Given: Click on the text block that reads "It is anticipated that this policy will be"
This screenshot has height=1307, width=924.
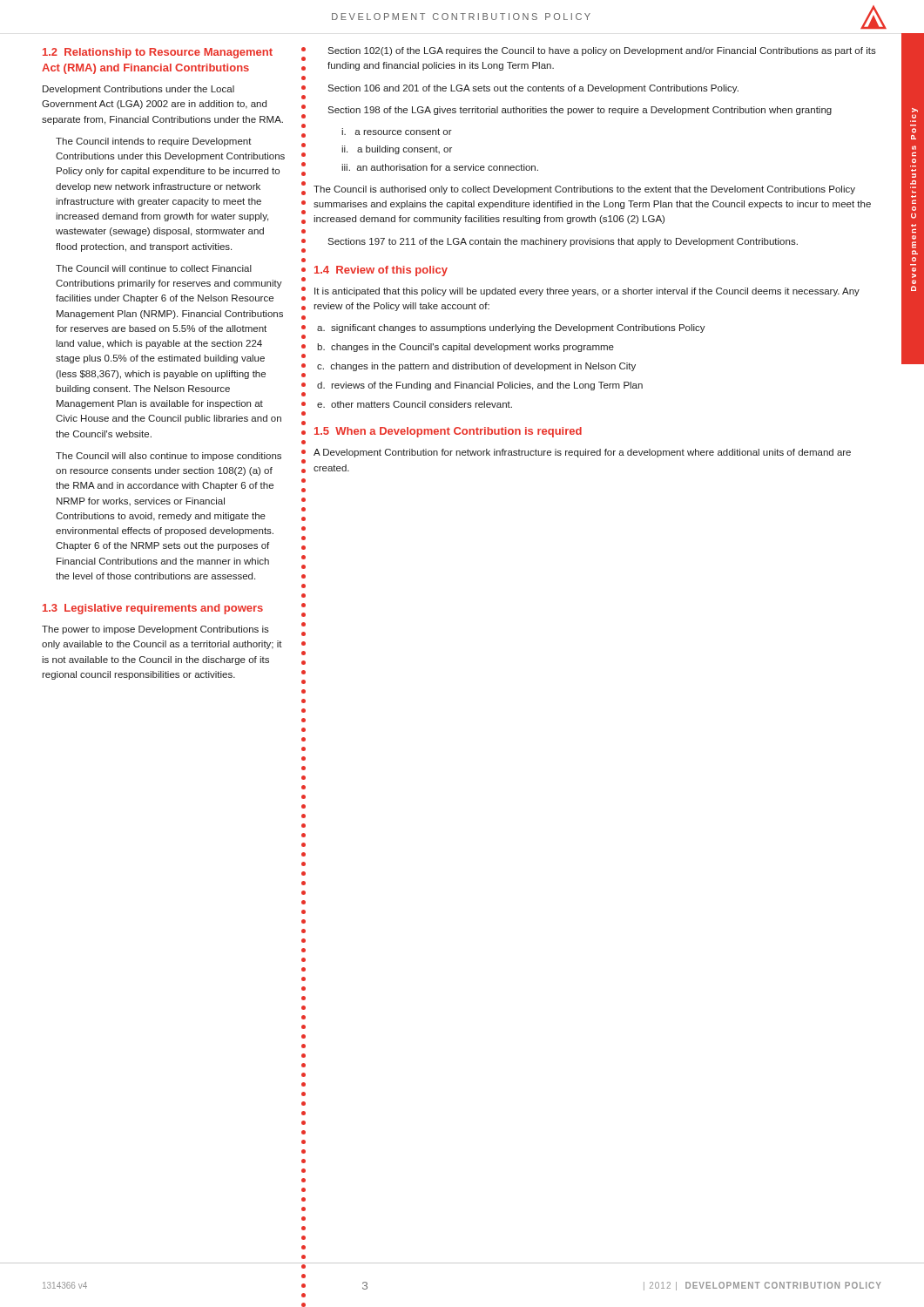Looking at the screenshot, I should pos(597,299).
